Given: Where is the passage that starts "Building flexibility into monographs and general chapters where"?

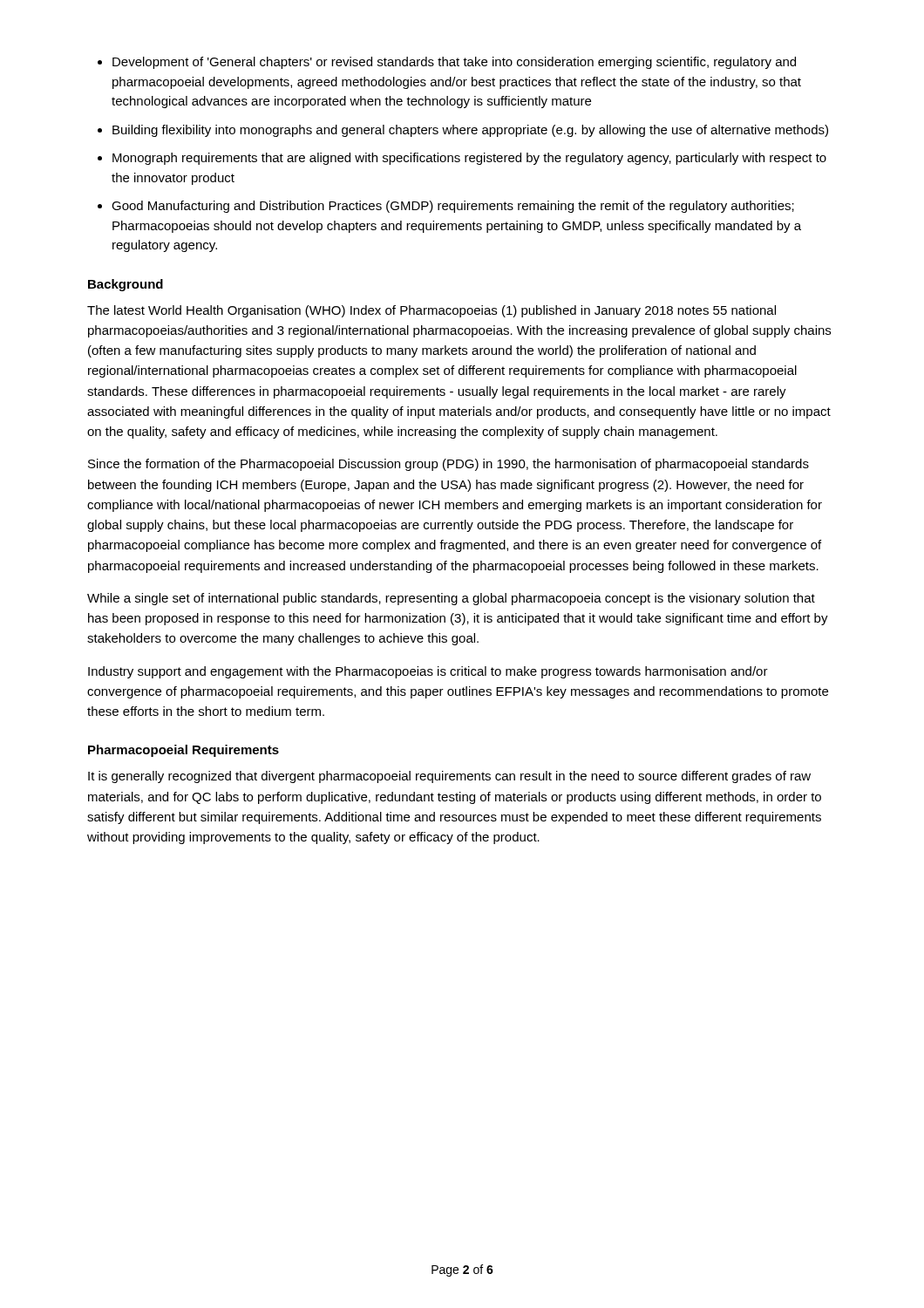Looking at the screenshot, I should click(470, 129).
